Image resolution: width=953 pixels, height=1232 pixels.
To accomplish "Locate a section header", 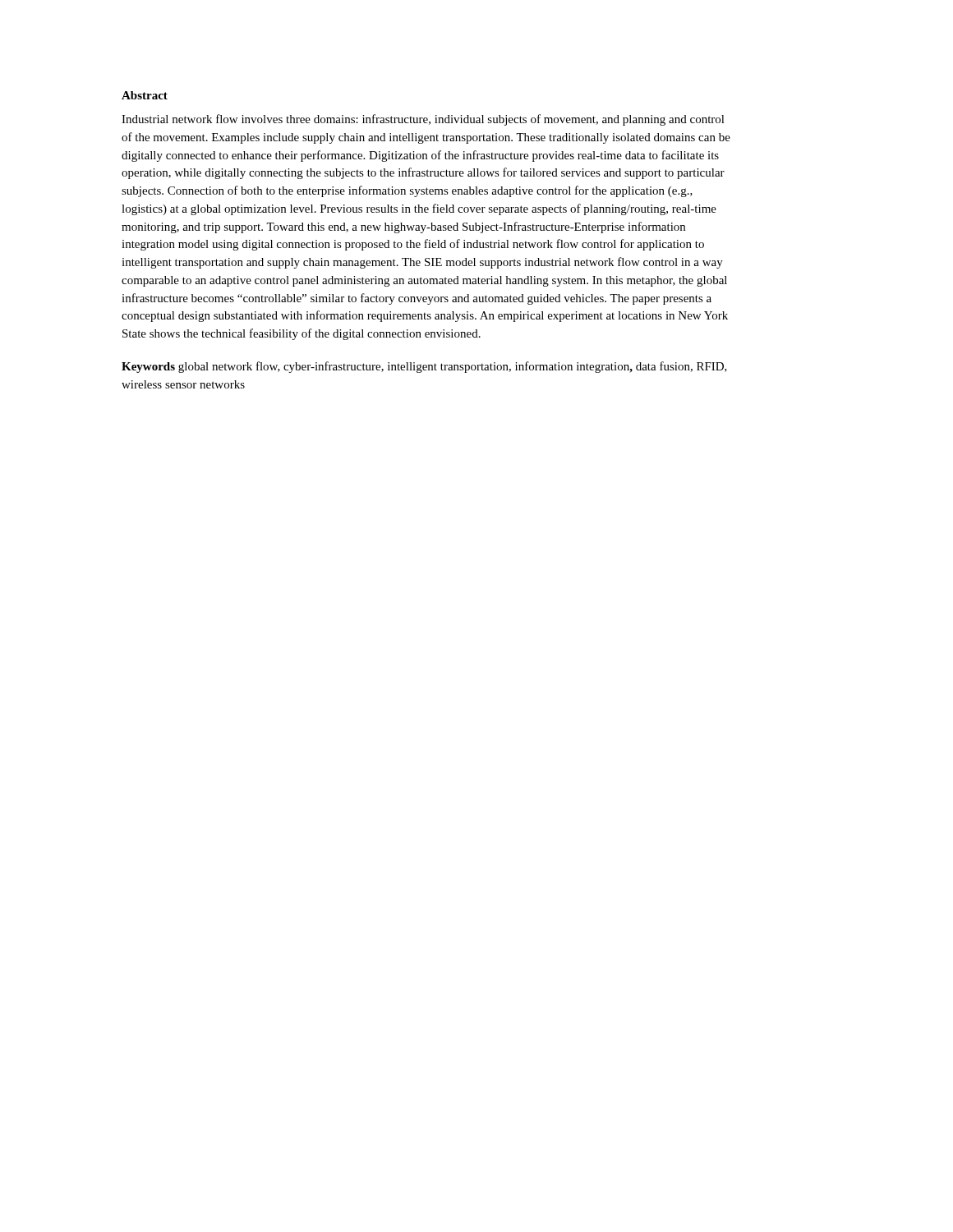I will pyautogui.click(x=145, y=95).
